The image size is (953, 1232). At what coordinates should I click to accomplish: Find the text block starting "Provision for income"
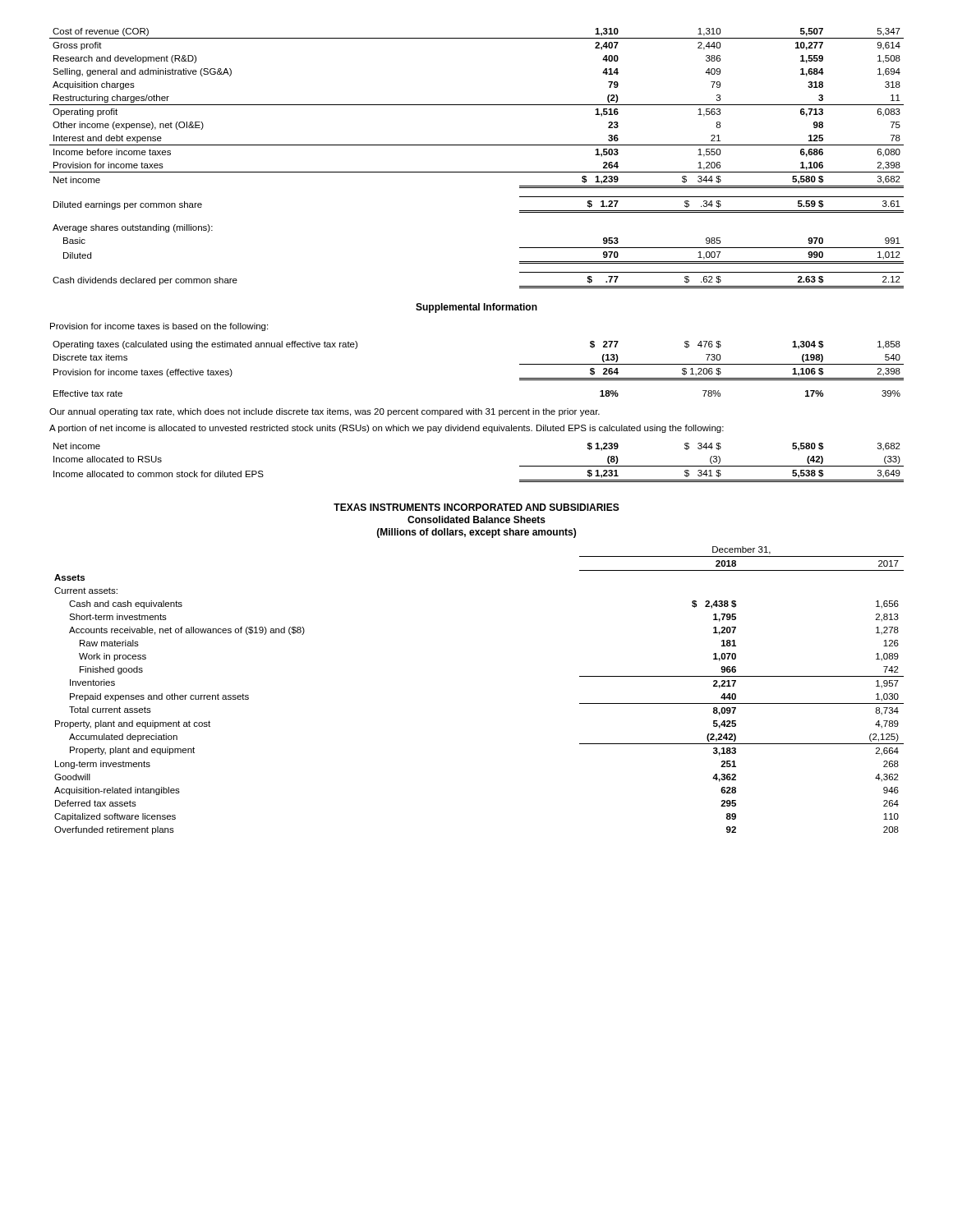[159, 326]
